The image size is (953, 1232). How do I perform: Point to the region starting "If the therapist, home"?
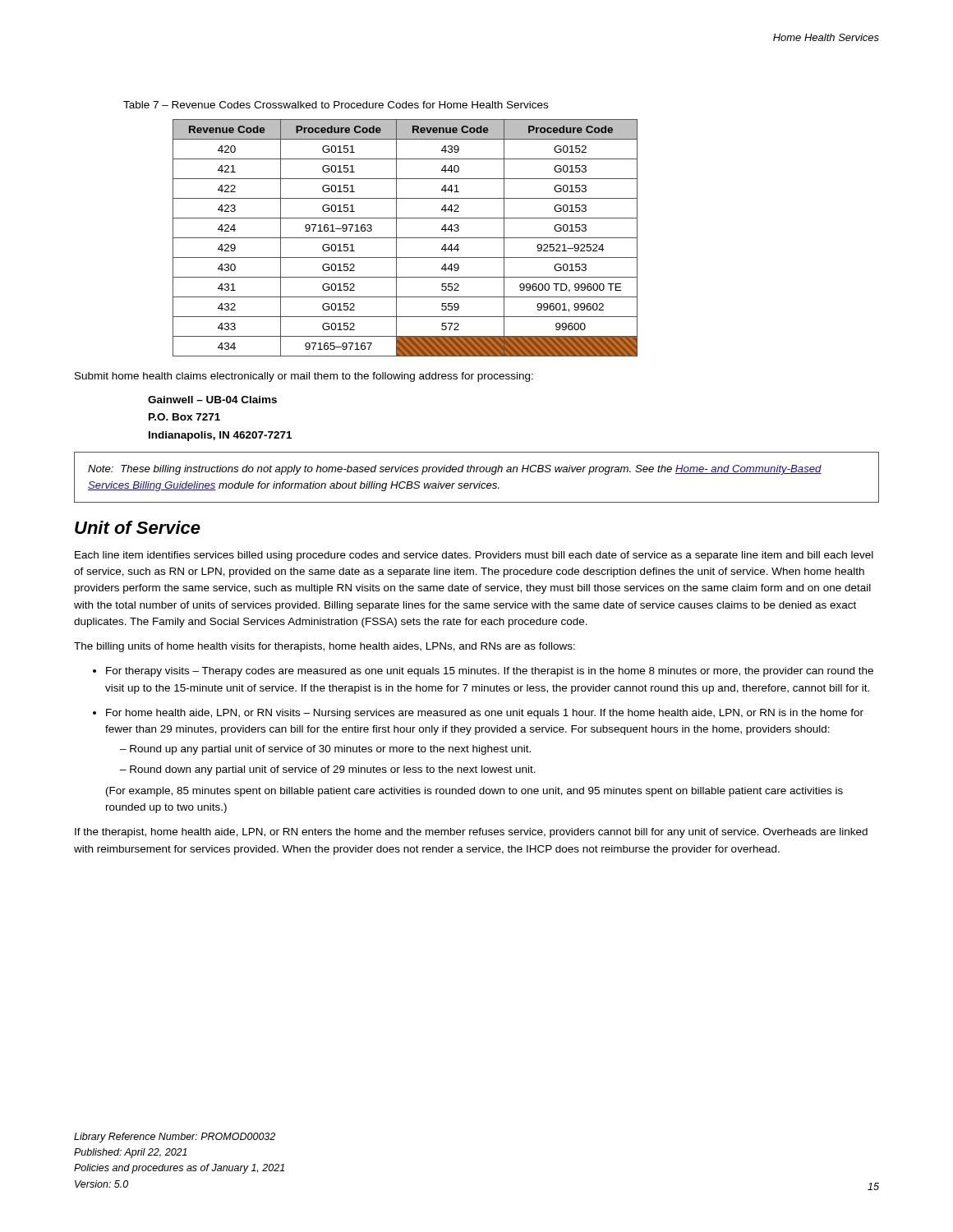tap(471, 840)
